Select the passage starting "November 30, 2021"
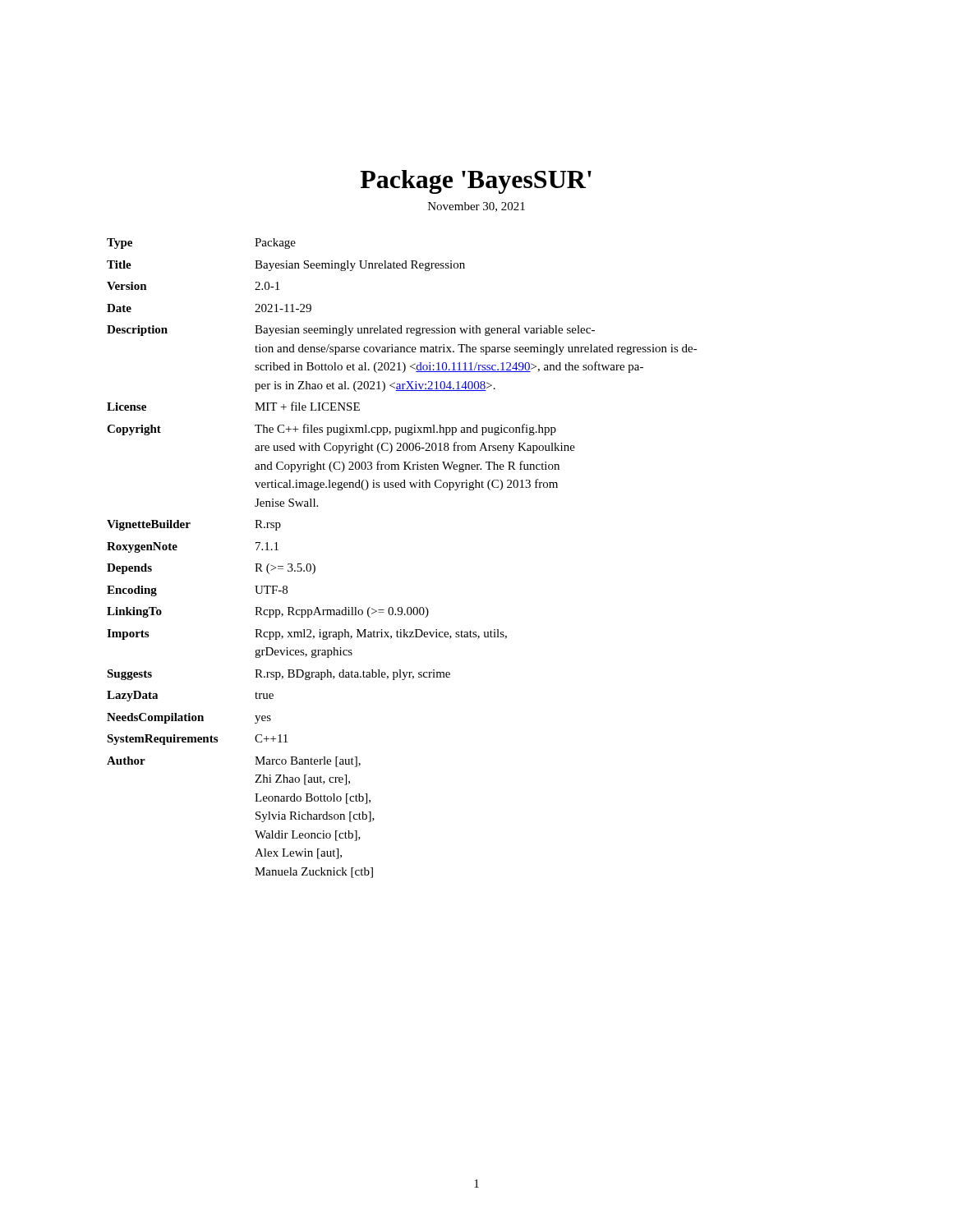The width and height of the screenshot is (953, 1232). [x=476, y=206]
